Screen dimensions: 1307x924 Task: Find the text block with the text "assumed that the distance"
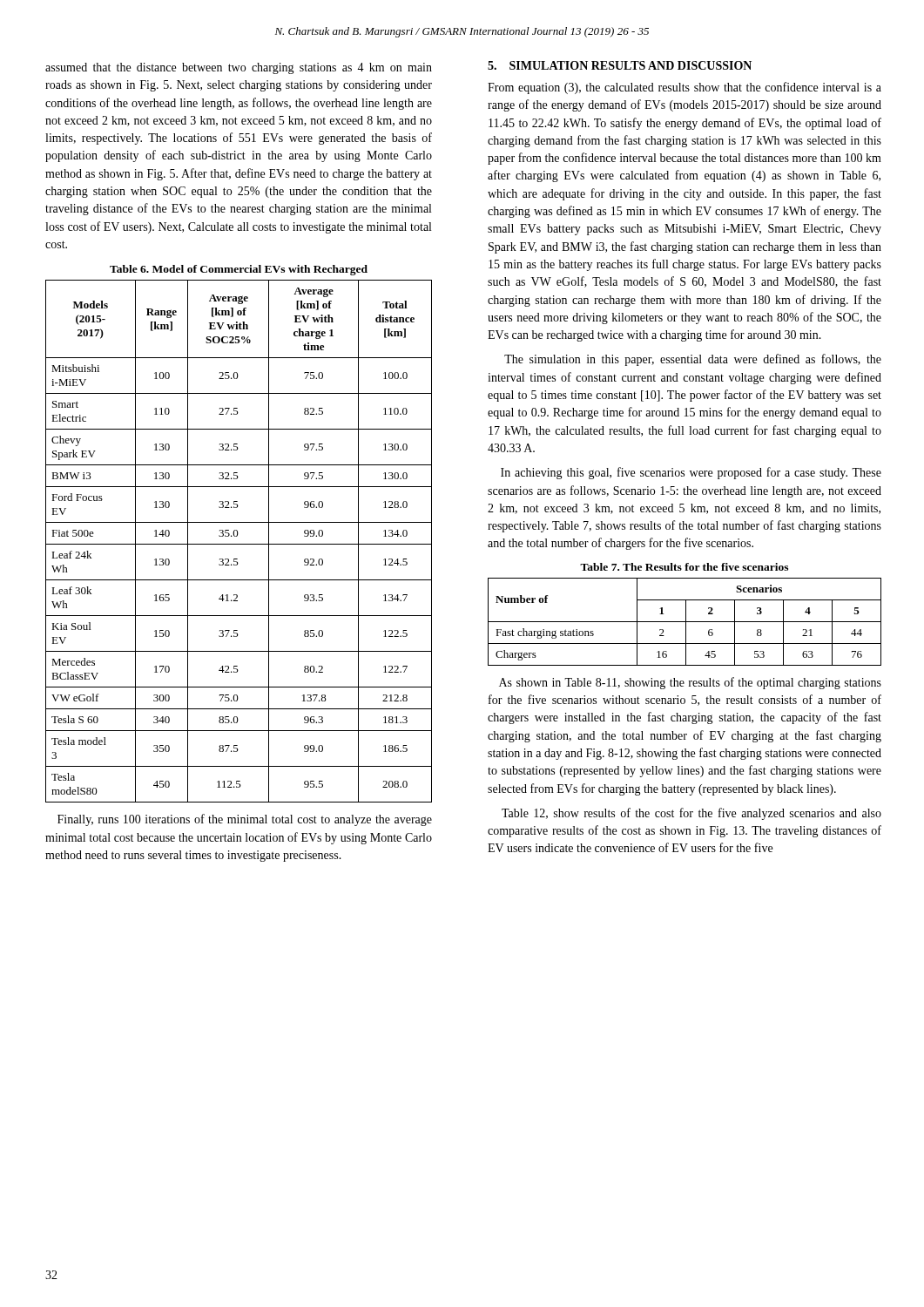coord(239,157)
